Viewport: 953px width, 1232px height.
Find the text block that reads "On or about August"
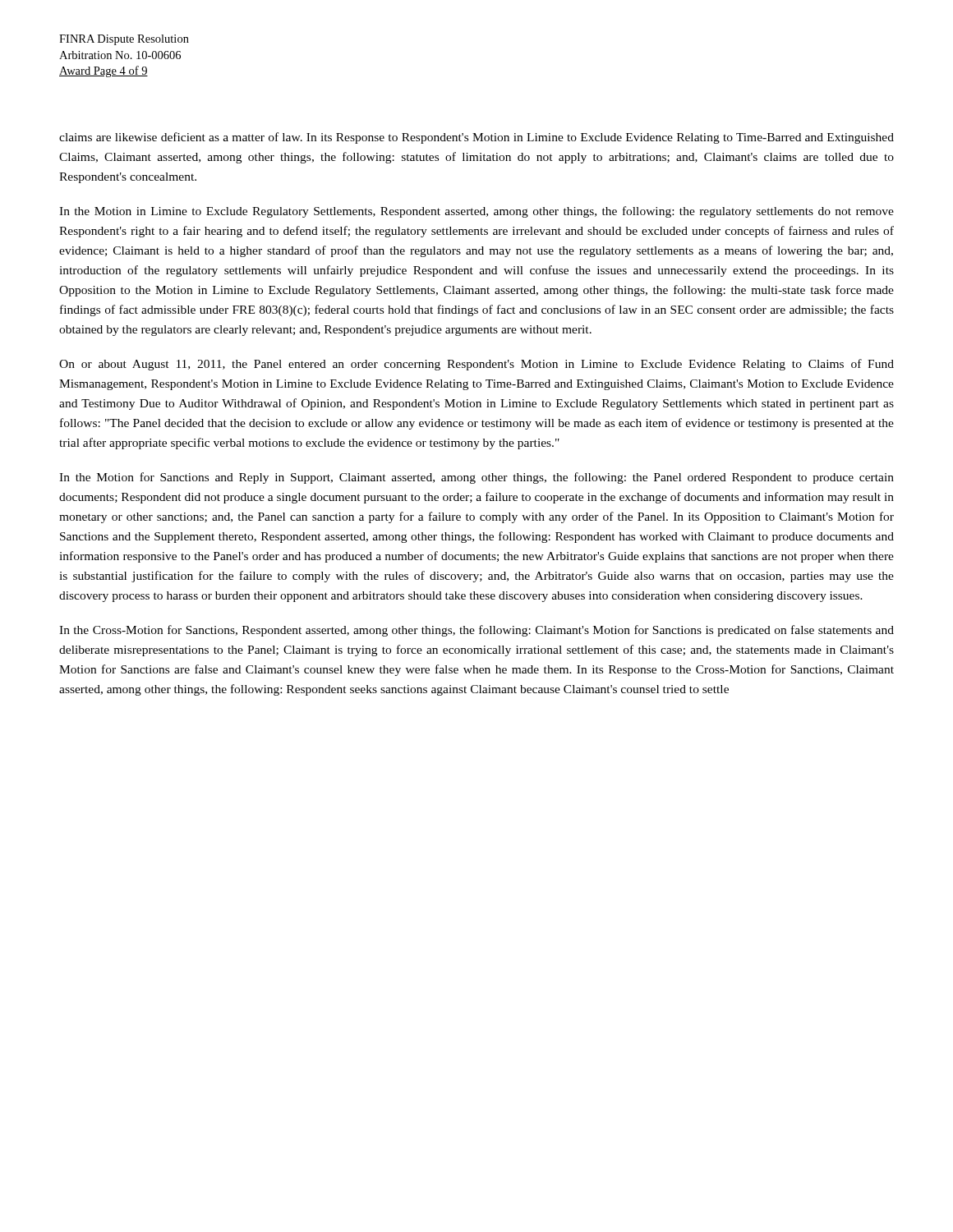click(476, 403)
